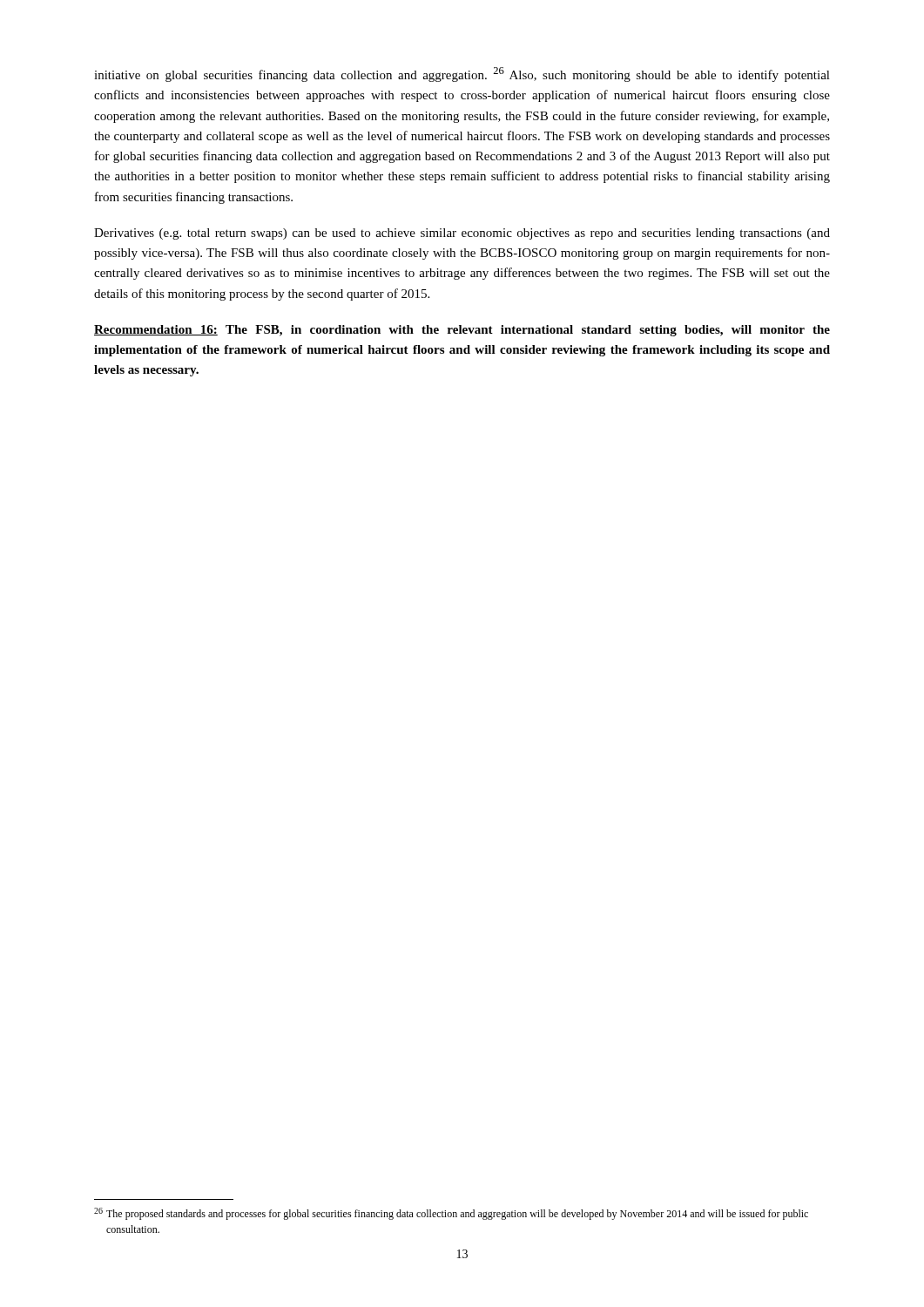
Task: Point to the passage starting "Derivatives (e.g. total return swaps) can be"
Action: tap(462, 263)
